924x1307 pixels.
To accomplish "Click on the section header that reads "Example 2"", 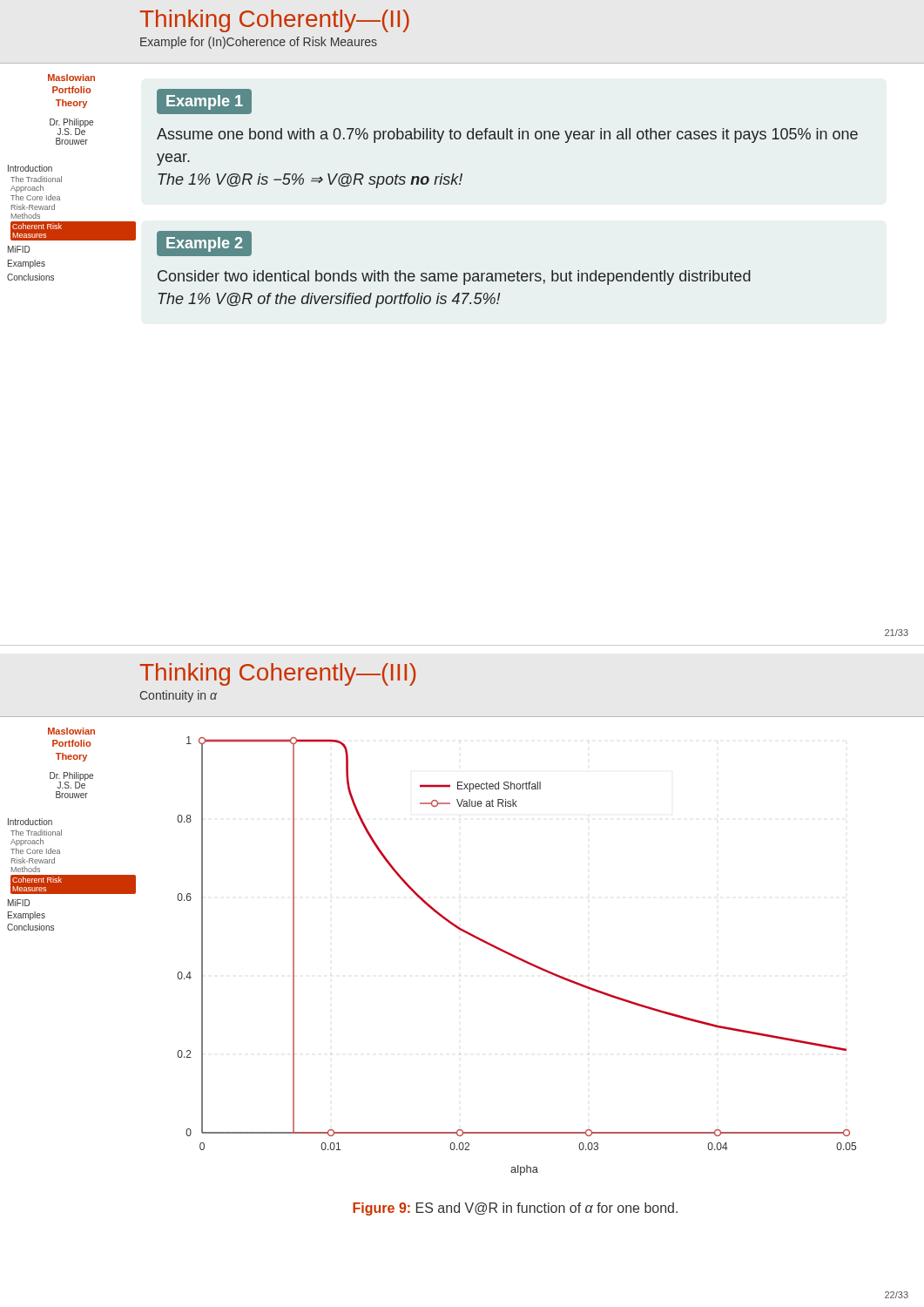I will (x=204, y=243).
